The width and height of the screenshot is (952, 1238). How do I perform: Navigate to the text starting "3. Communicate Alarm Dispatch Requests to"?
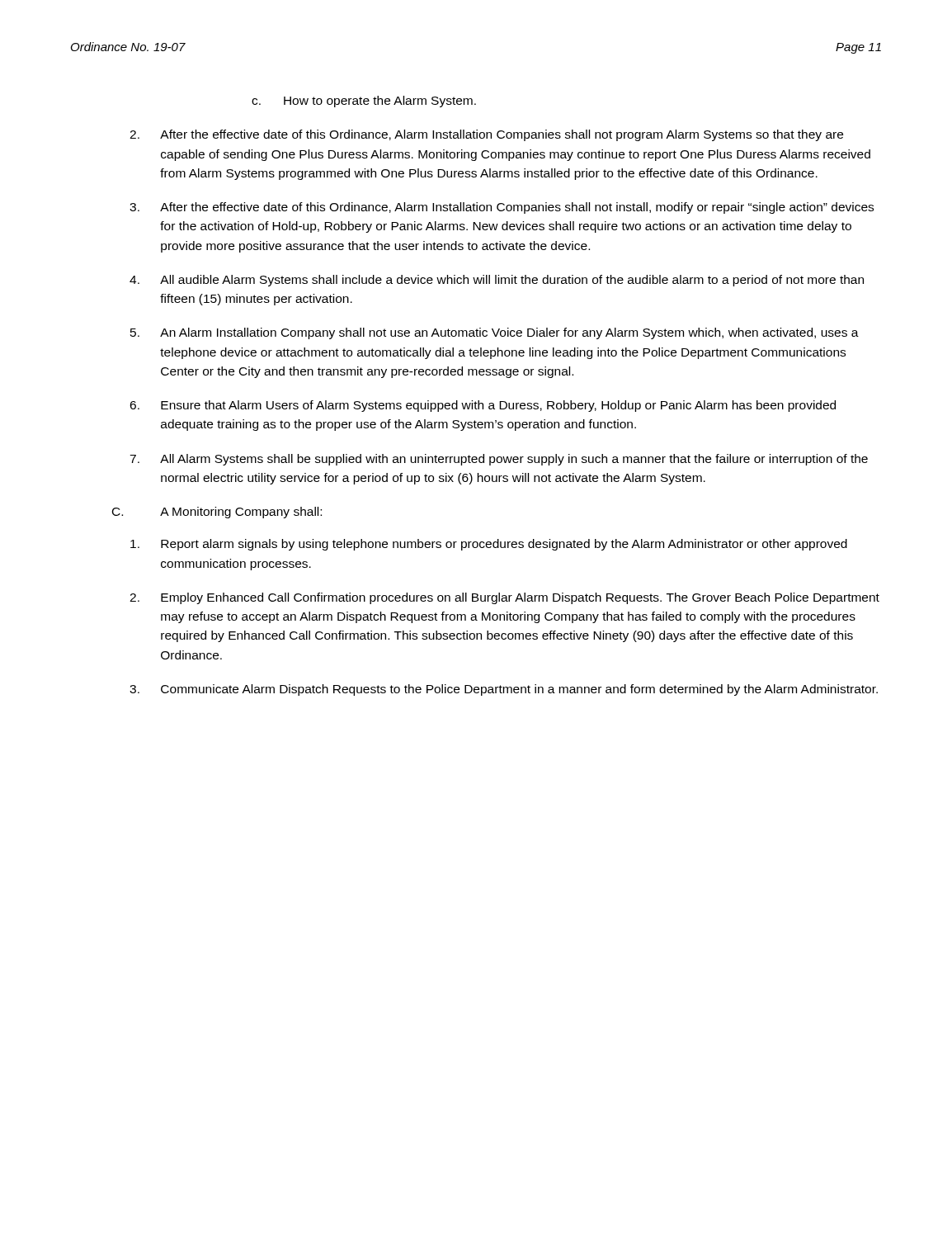476,689
